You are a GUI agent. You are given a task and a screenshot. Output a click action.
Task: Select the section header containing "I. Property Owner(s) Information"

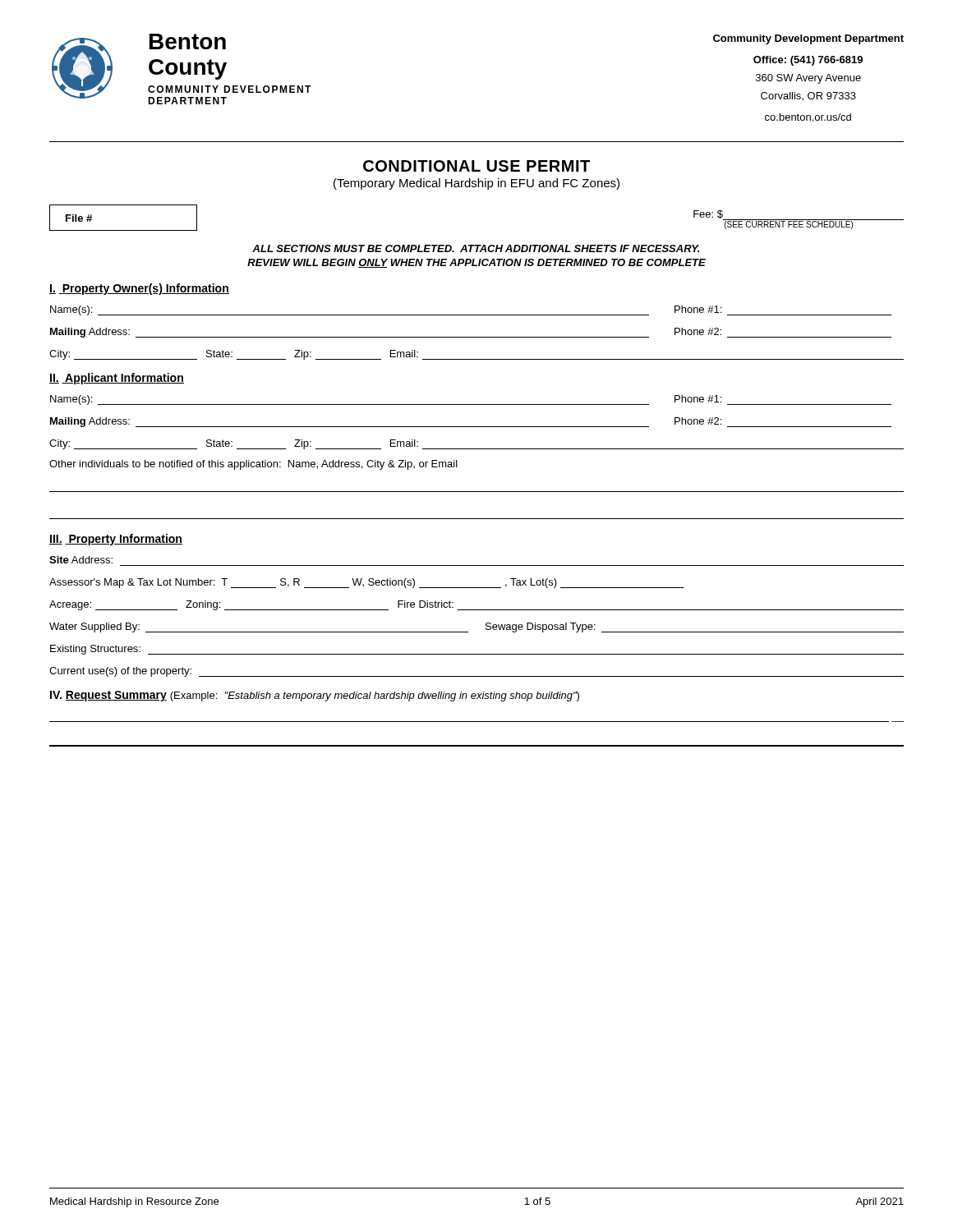(x=139, y=289)
